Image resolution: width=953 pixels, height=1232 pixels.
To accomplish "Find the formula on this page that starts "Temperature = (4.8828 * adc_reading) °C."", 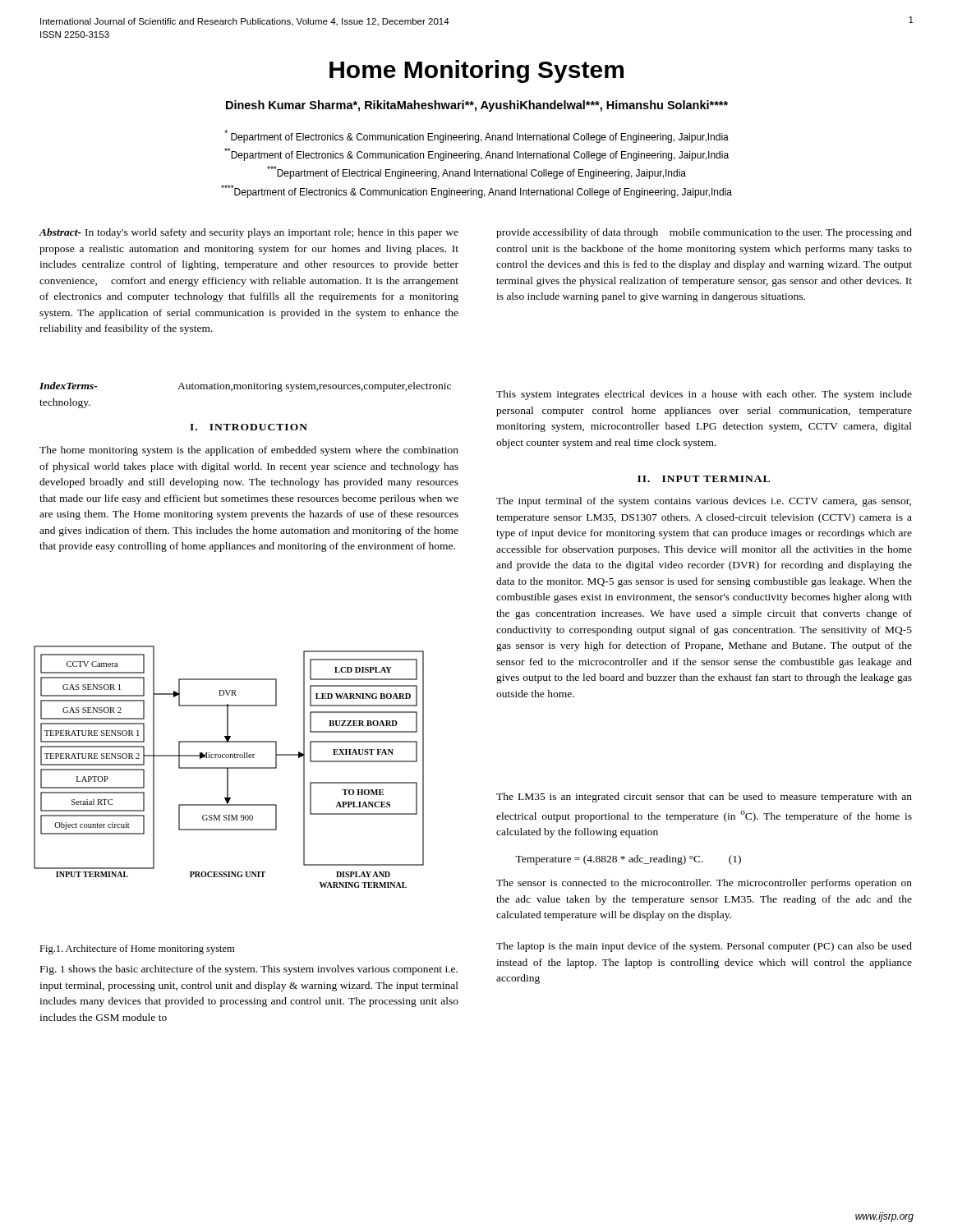I will [619, 859].
